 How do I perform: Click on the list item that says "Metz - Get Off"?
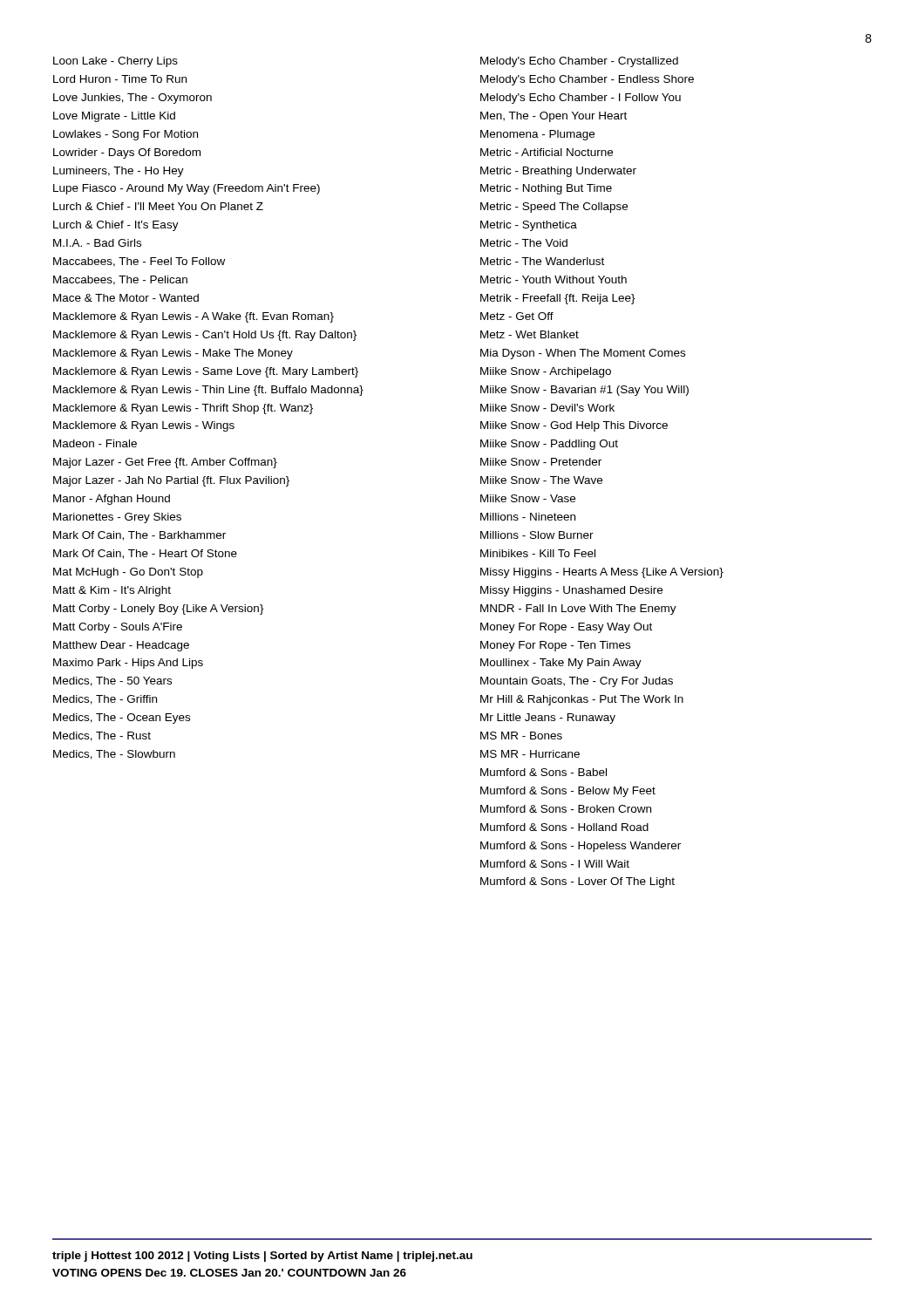(517, 316)
